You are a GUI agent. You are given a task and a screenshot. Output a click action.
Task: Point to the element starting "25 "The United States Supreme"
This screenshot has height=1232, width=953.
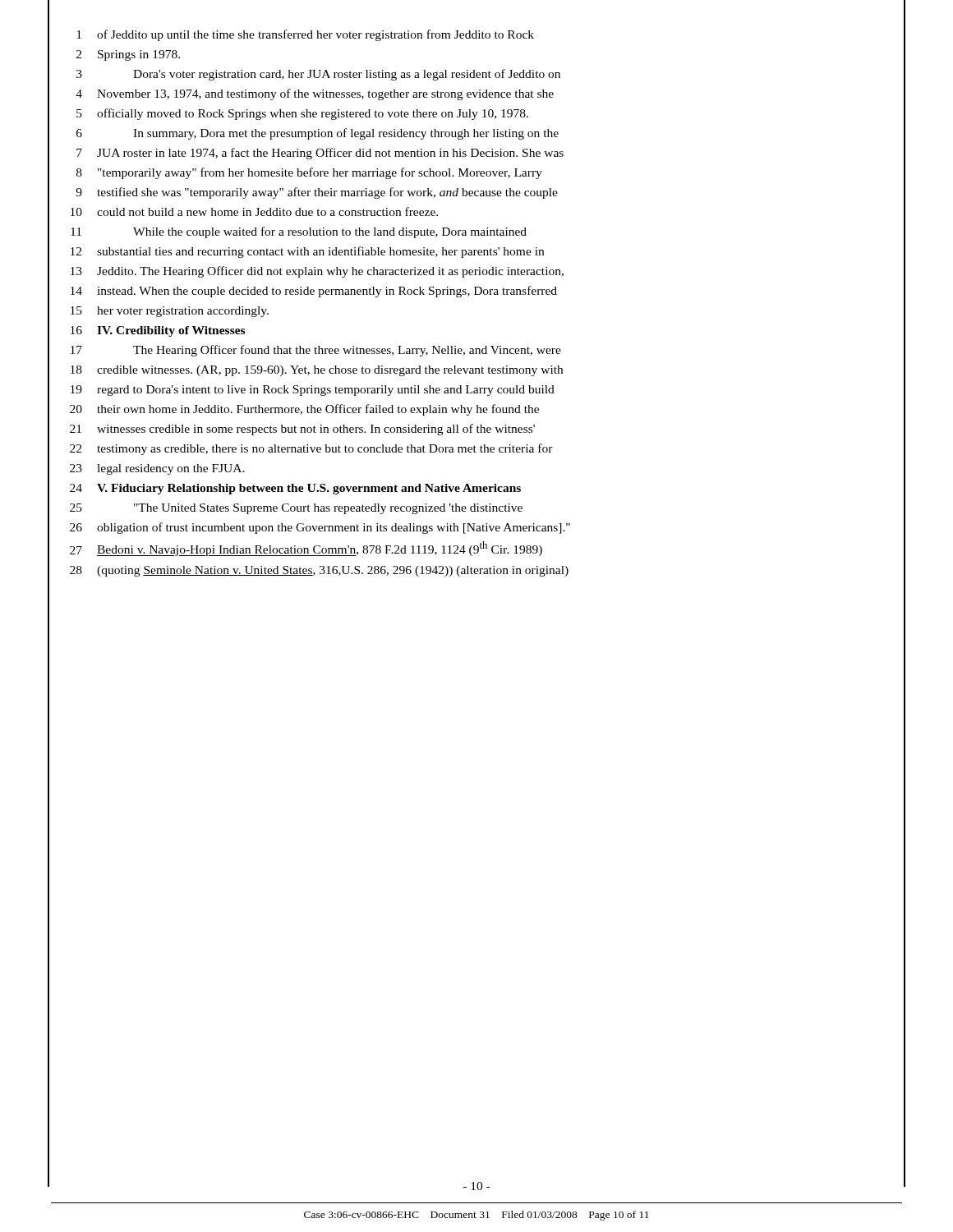[476, 539]
